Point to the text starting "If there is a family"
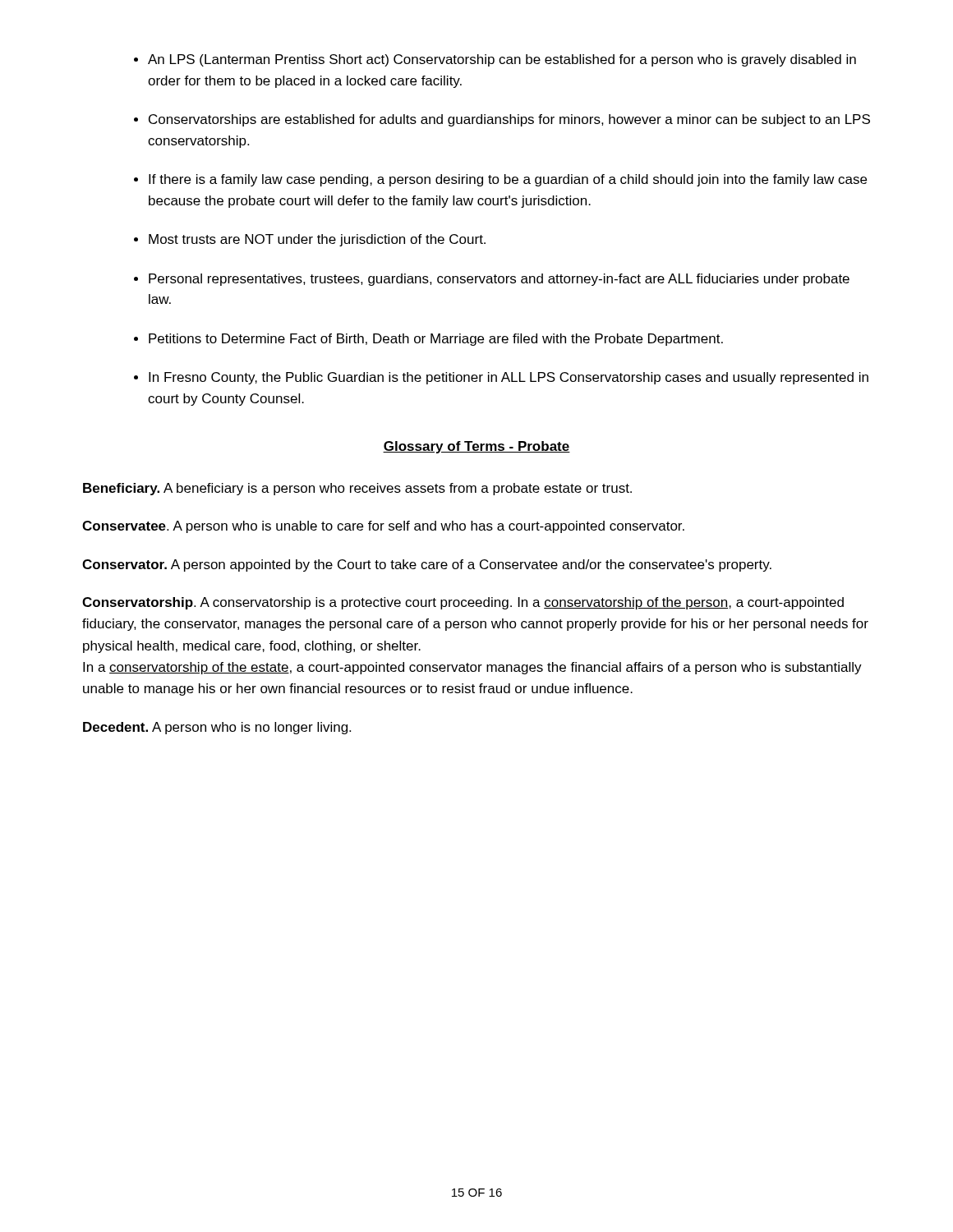This screenshot has height=1232, width=953. click(x=508, y=190)
